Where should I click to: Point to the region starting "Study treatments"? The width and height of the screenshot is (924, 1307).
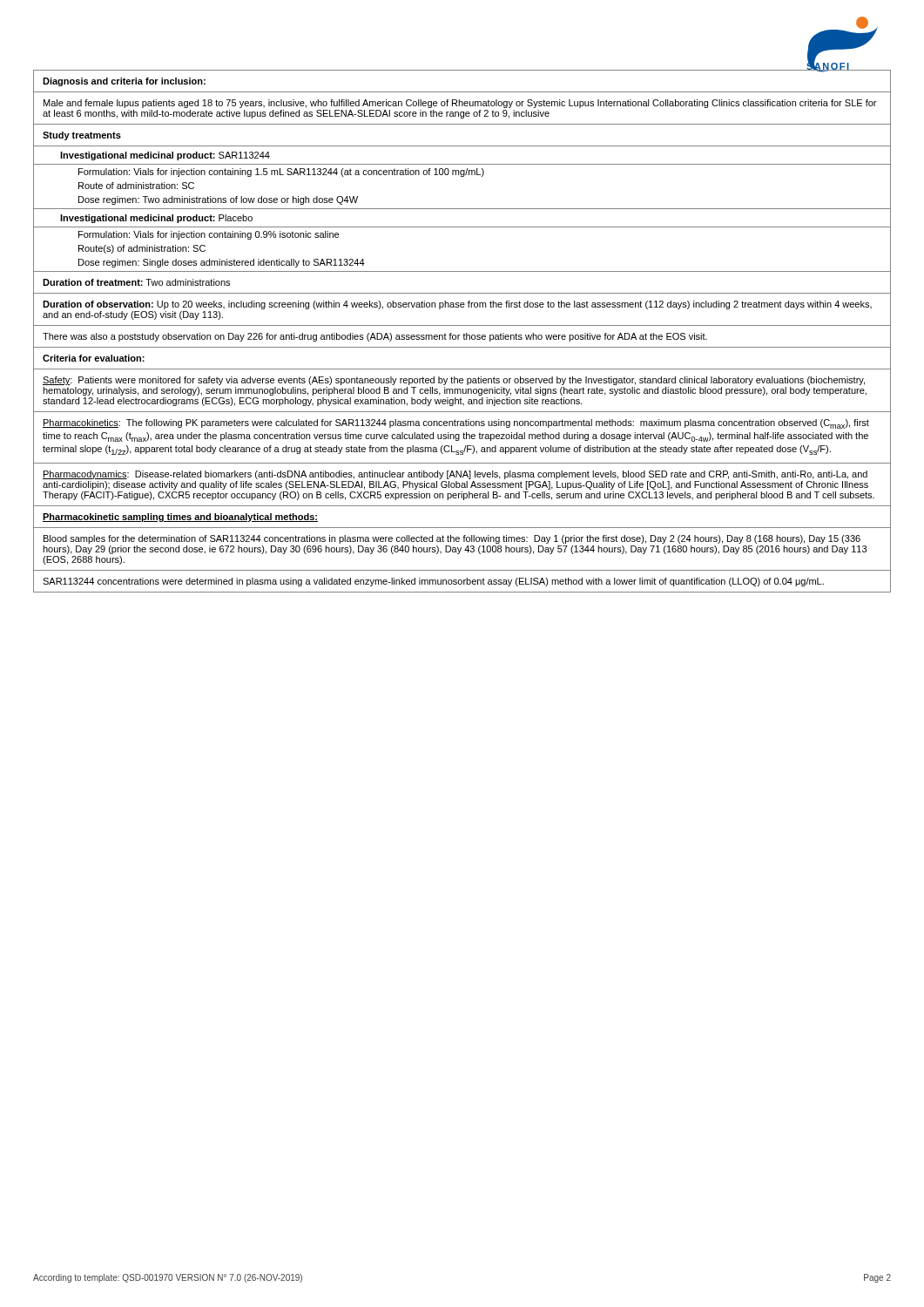(82, 135)
